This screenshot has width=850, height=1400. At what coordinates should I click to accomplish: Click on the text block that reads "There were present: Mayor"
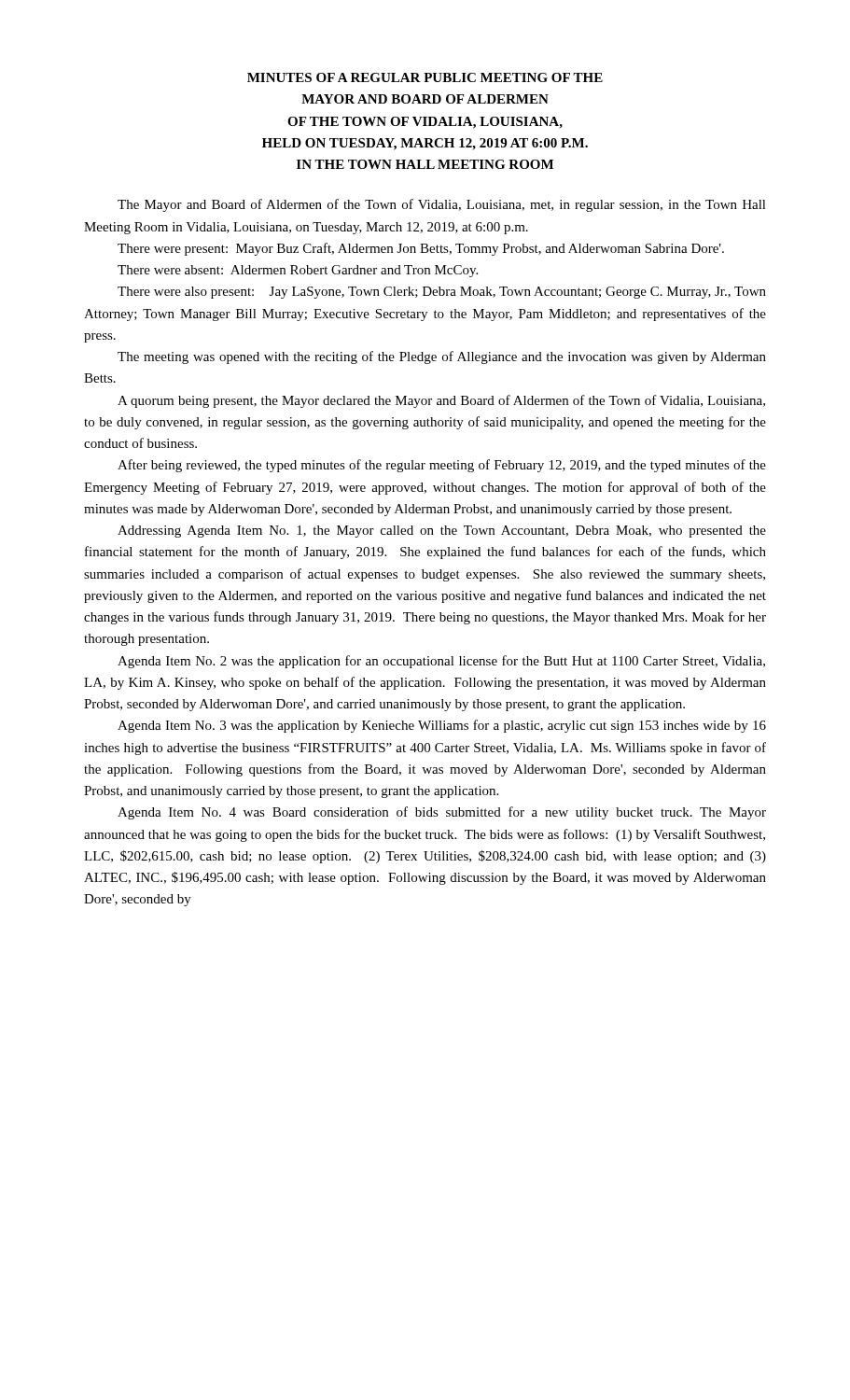[x=421, y=248]
